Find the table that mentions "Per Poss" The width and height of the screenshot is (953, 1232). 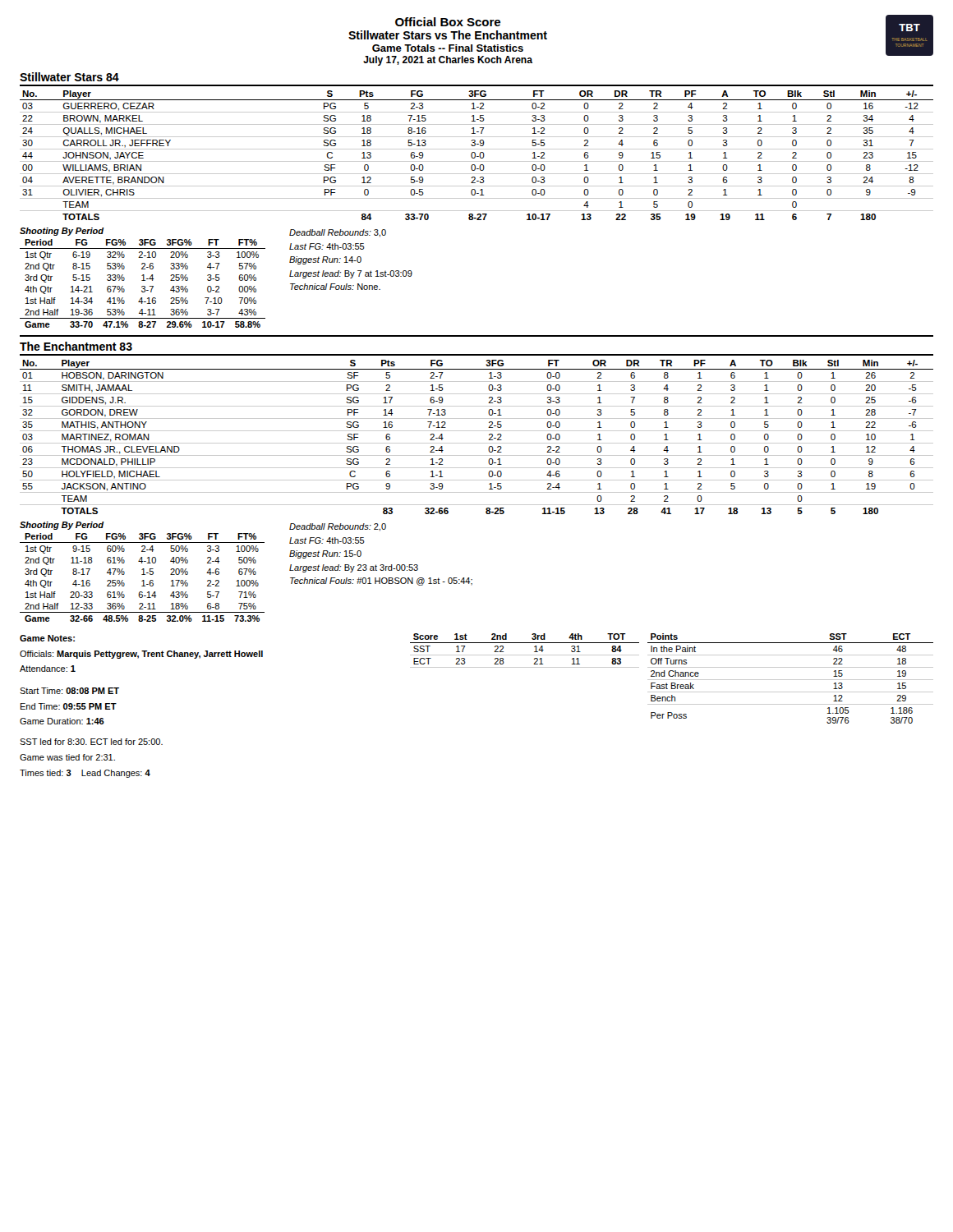[x=790, y=678]
